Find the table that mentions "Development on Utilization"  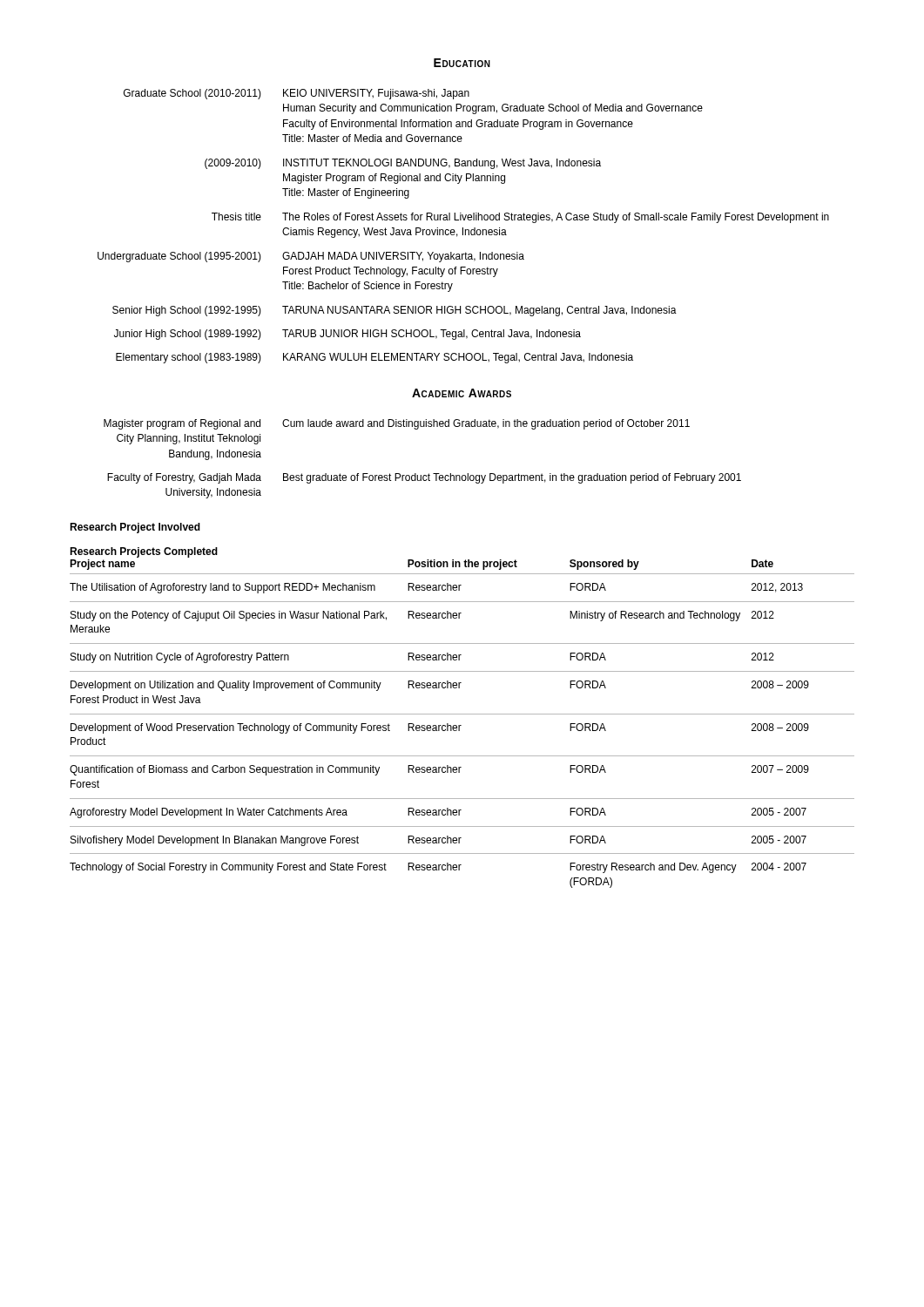[462, 719]
